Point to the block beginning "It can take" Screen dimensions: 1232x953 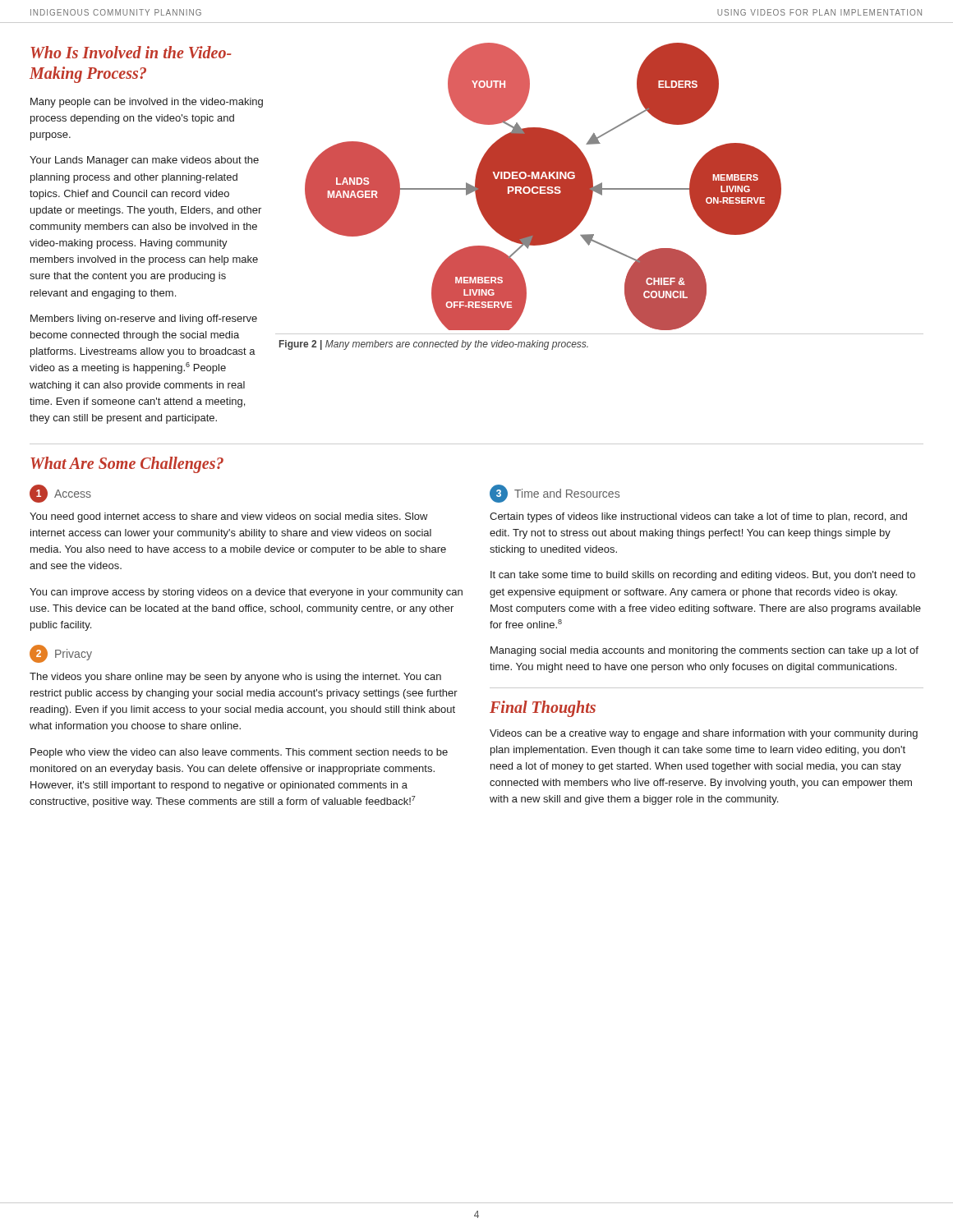pyautogui.click(x=705, y=600)
